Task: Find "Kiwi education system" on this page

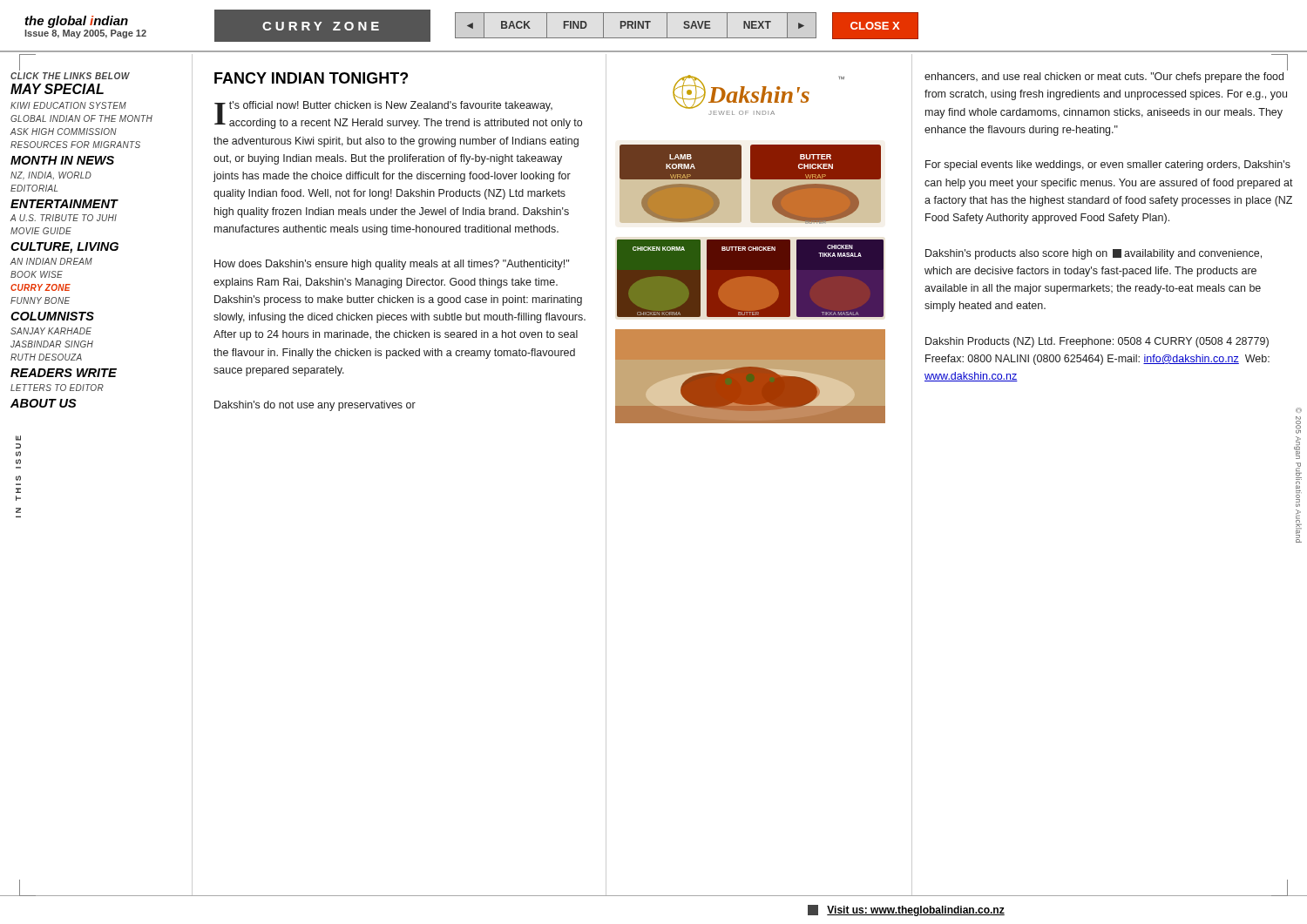Action: (x=68, y=105)
